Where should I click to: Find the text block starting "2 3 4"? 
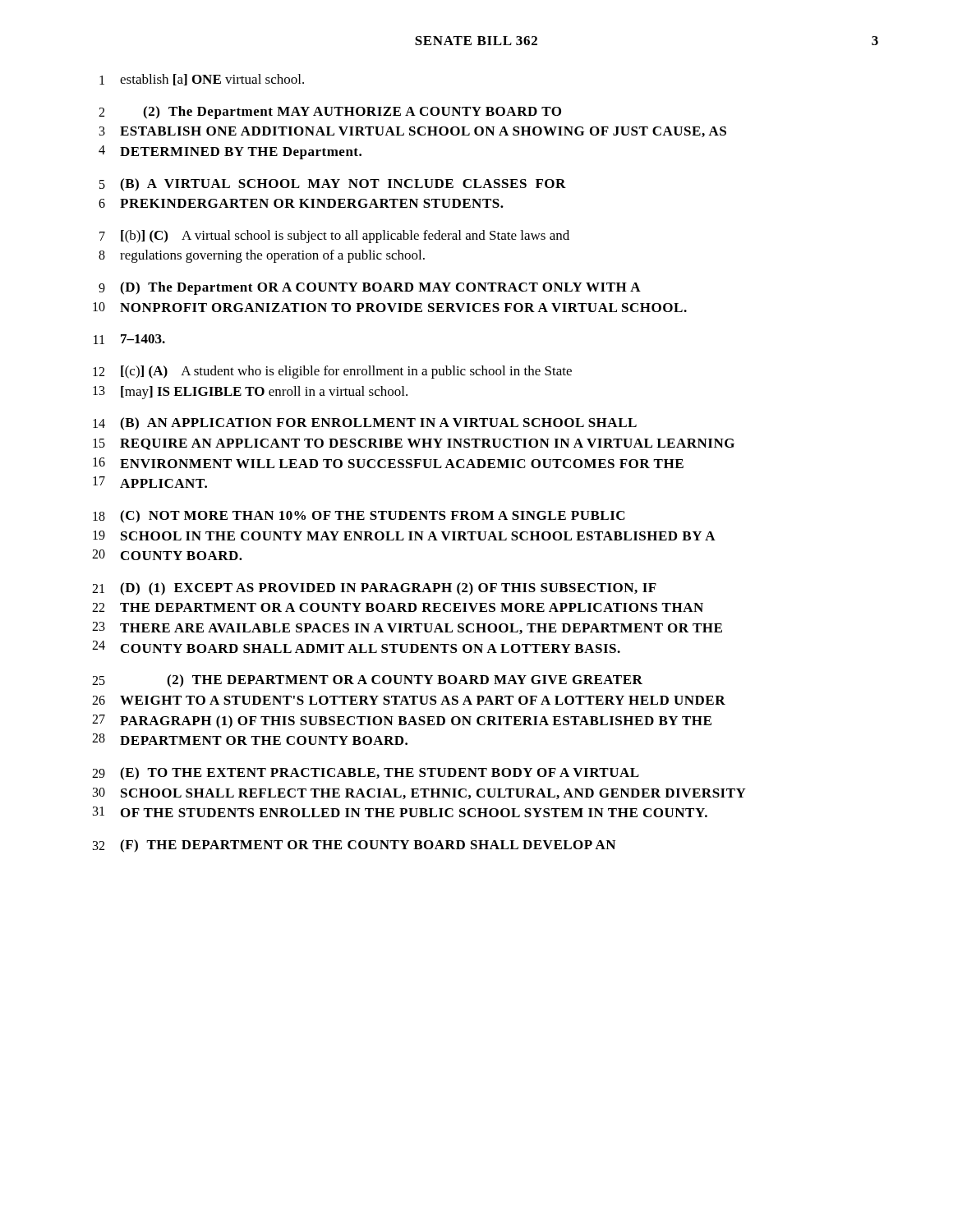click(476, 132)
